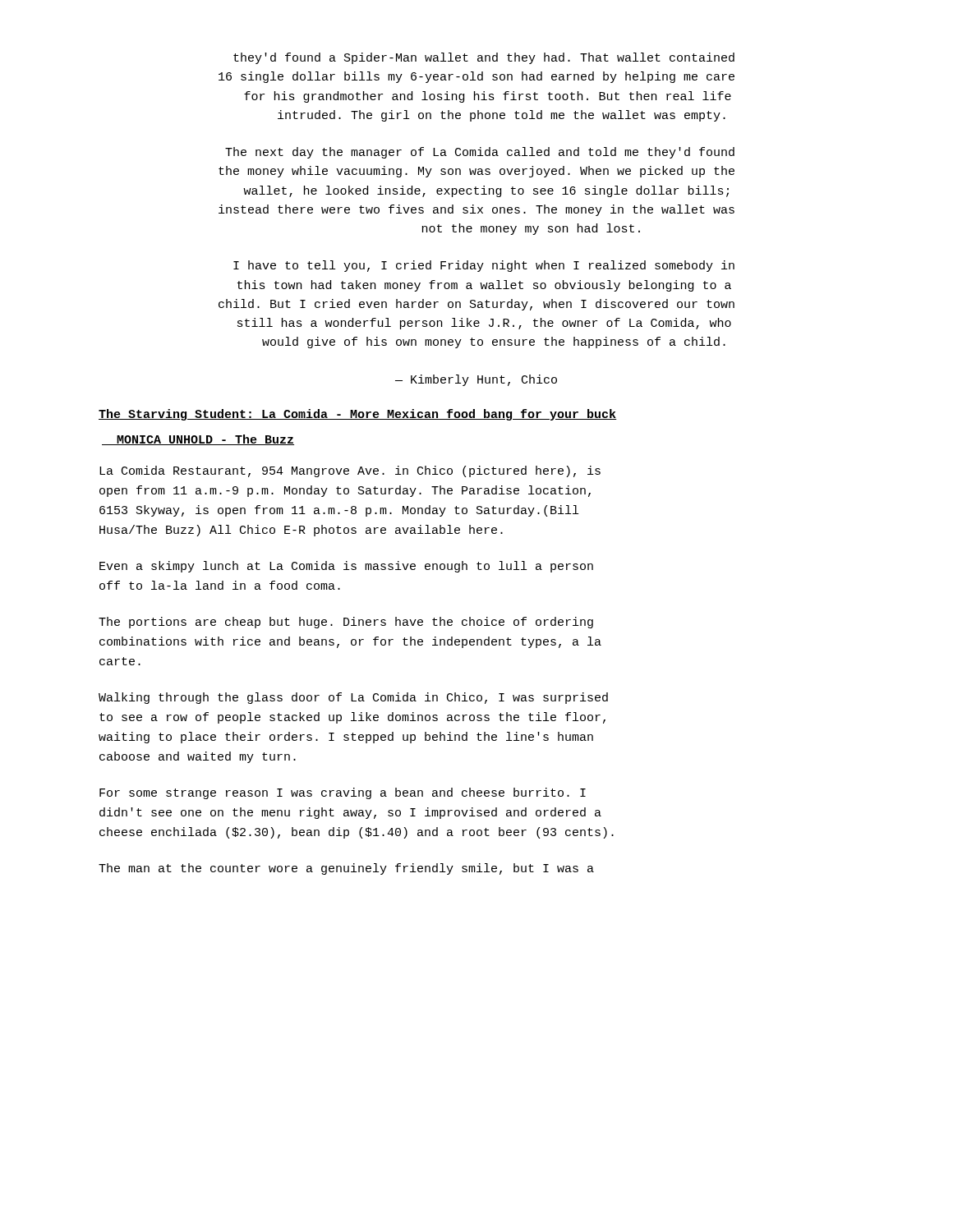Point to the block beginning "they'd found a Spider-Man wallet and they"
The image size is (953, 1232).
(476, 87)
